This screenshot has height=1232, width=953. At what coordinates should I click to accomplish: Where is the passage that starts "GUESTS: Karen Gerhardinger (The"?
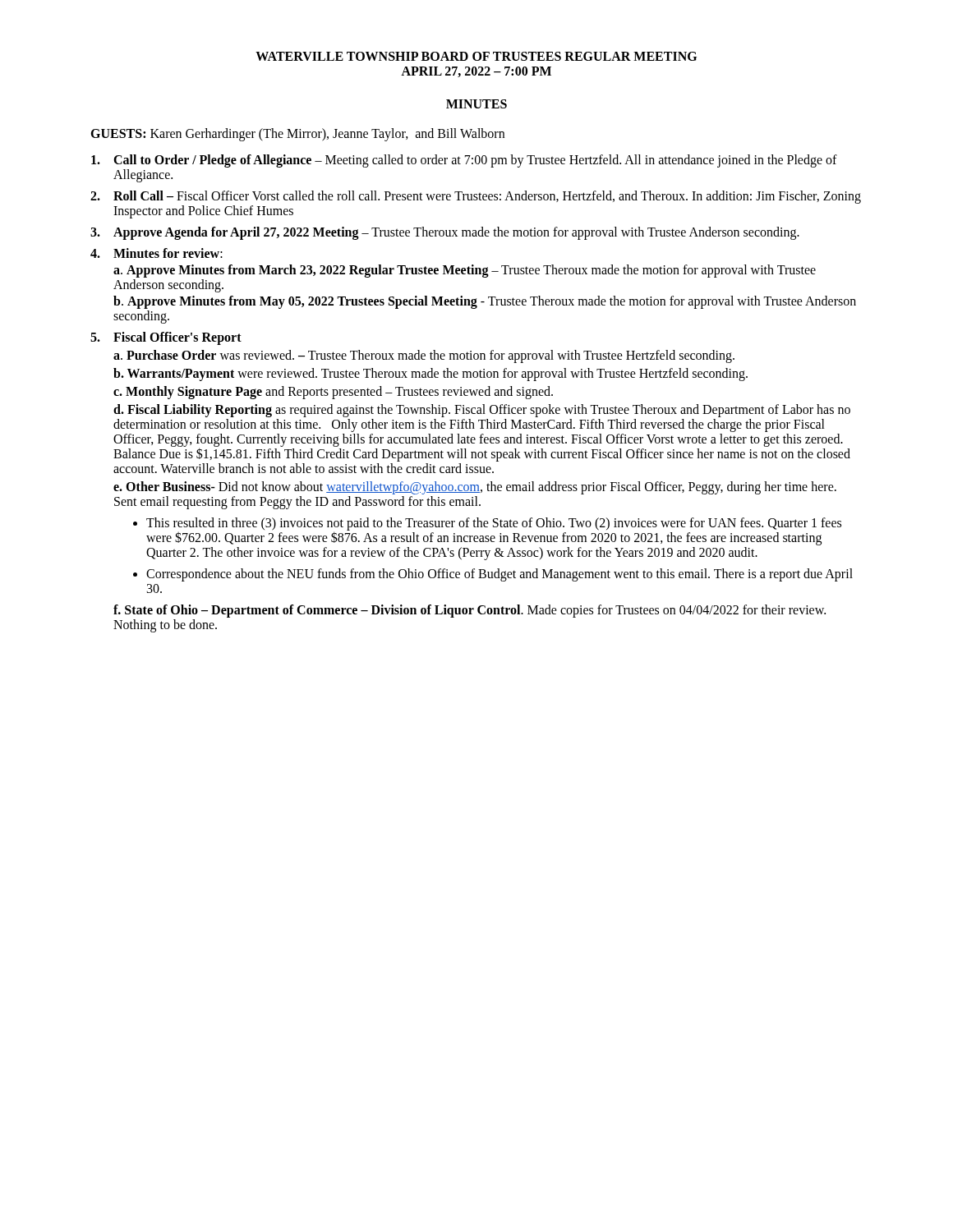click(298, 133)
